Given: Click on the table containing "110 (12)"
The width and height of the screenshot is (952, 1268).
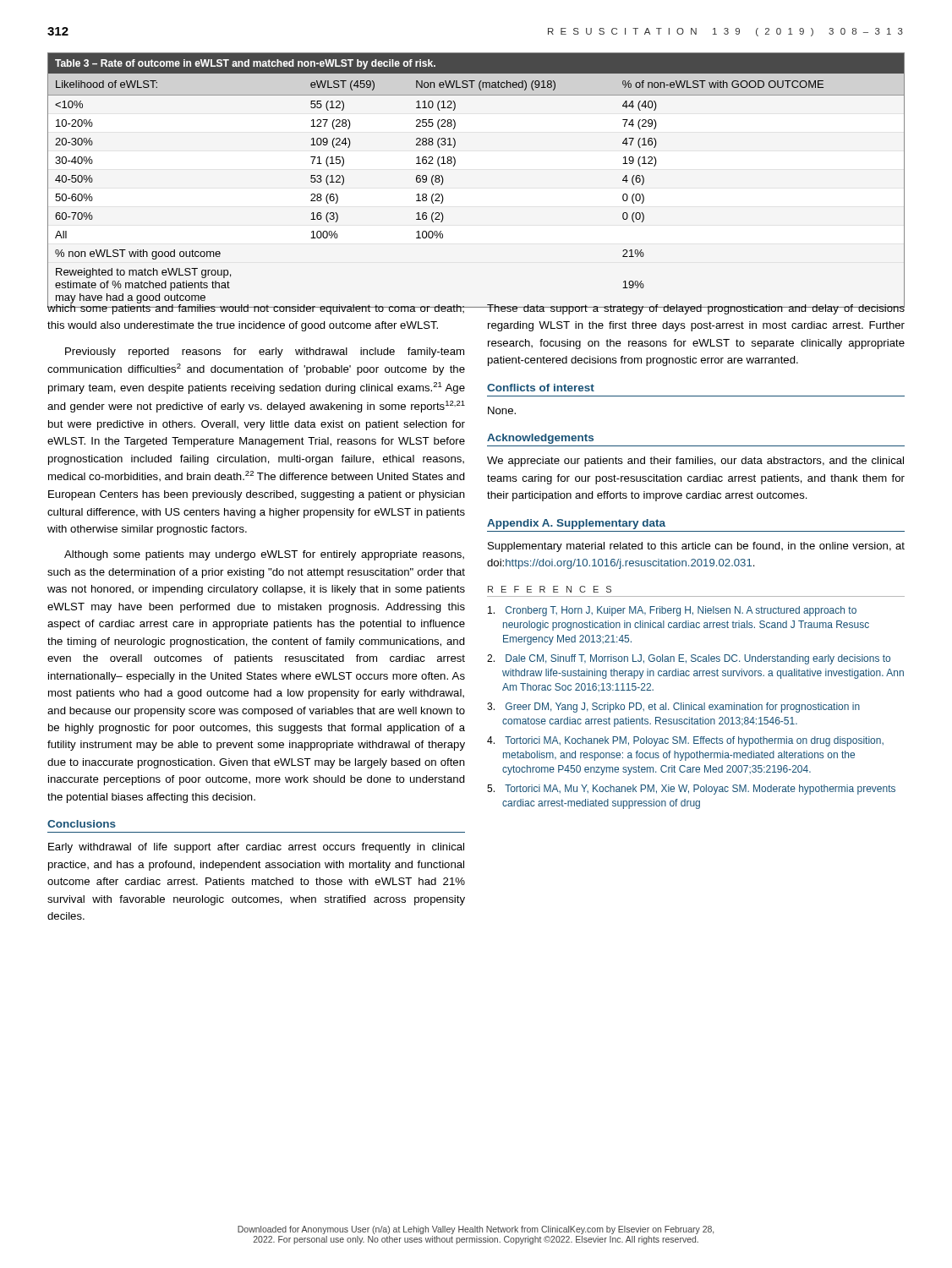Looking at the screenshot, I should pyautogui.click(x=476, y=180).
